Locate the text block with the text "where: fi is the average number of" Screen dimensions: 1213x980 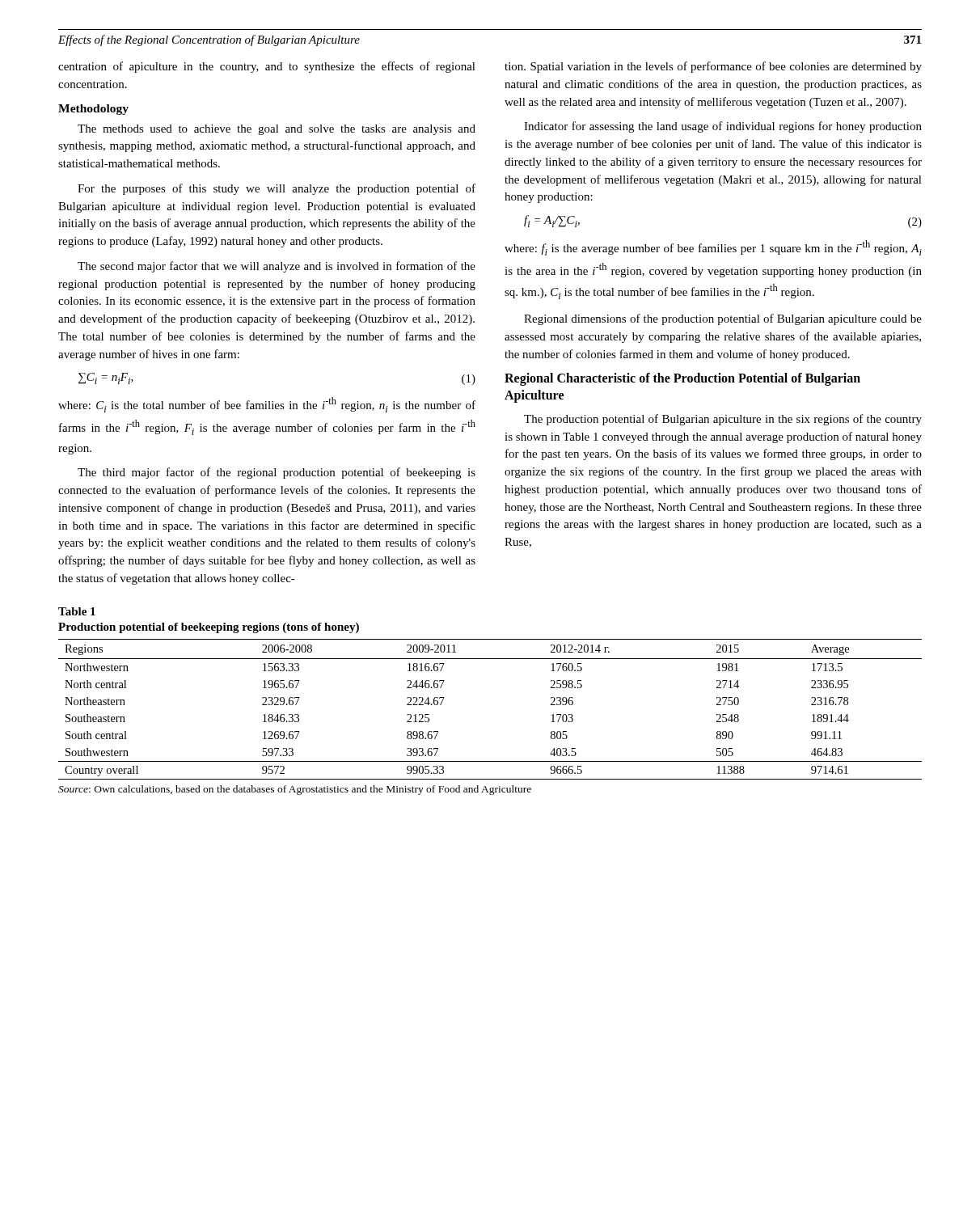(x=713, y=300)
